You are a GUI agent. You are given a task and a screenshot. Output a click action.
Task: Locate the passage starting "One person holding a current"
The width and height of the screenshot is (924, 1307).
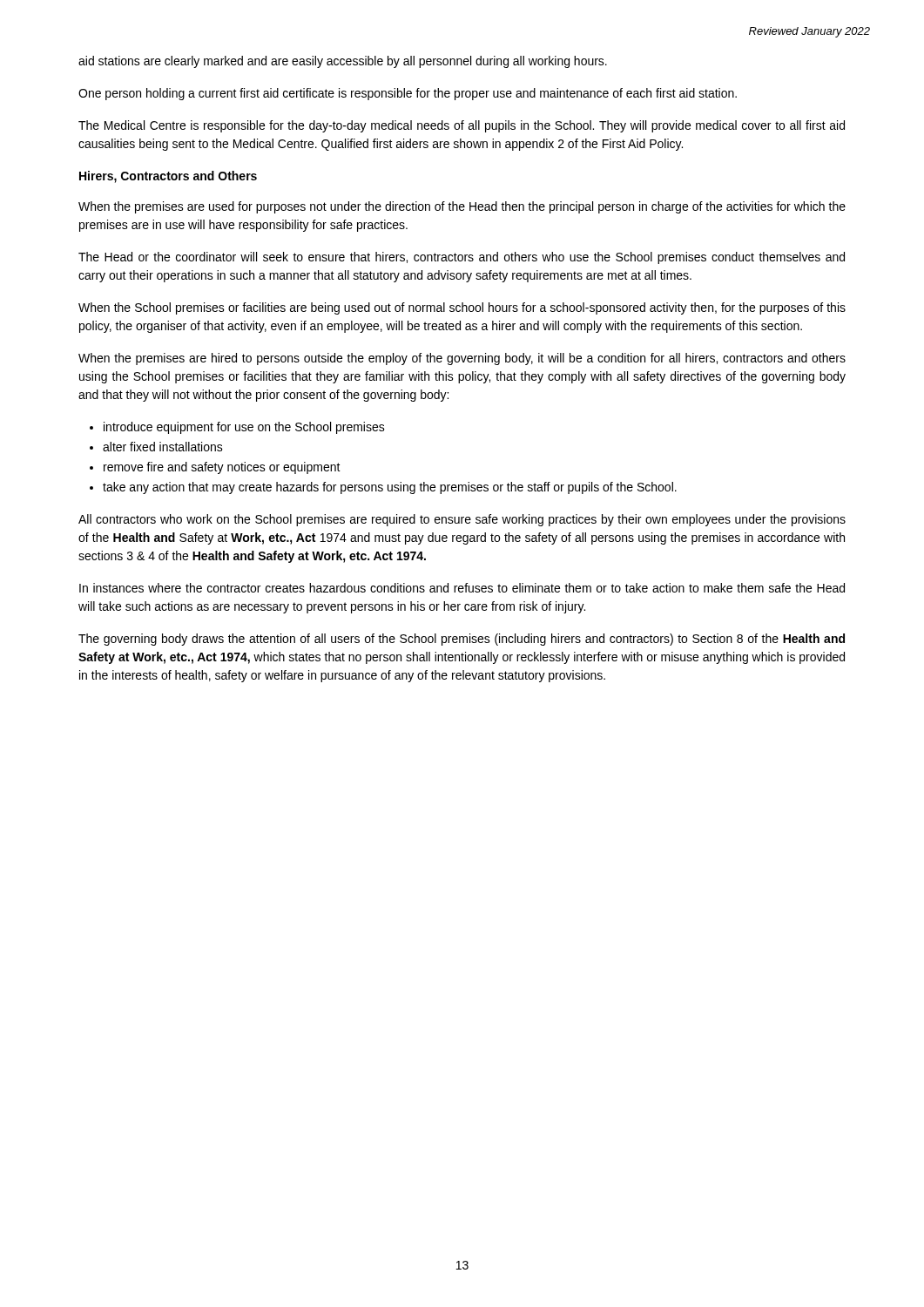[x=408, y=93]
